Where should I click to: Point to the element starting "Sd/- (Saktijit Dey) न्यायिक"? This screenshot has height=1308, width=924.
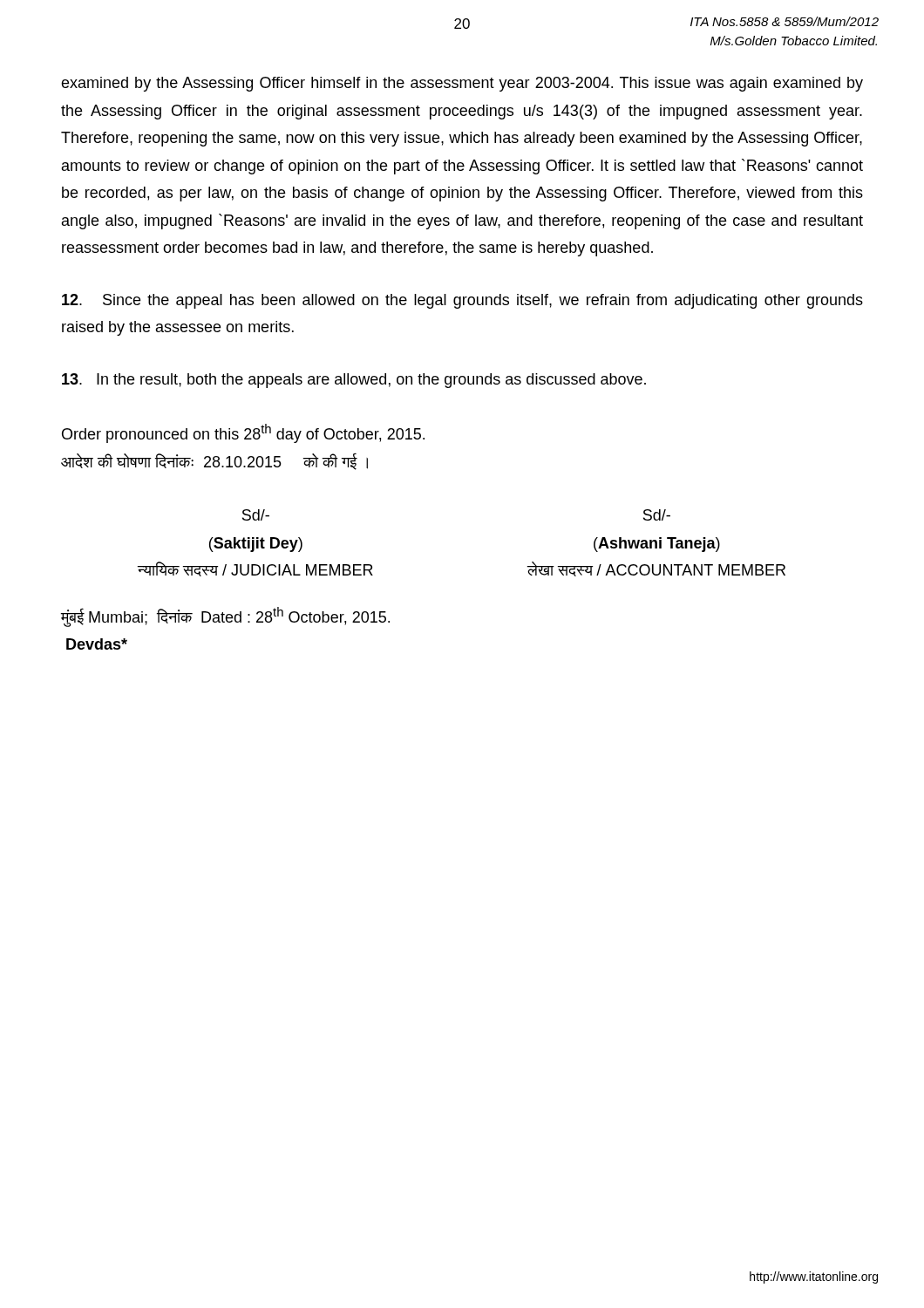(x=256, y=513)
